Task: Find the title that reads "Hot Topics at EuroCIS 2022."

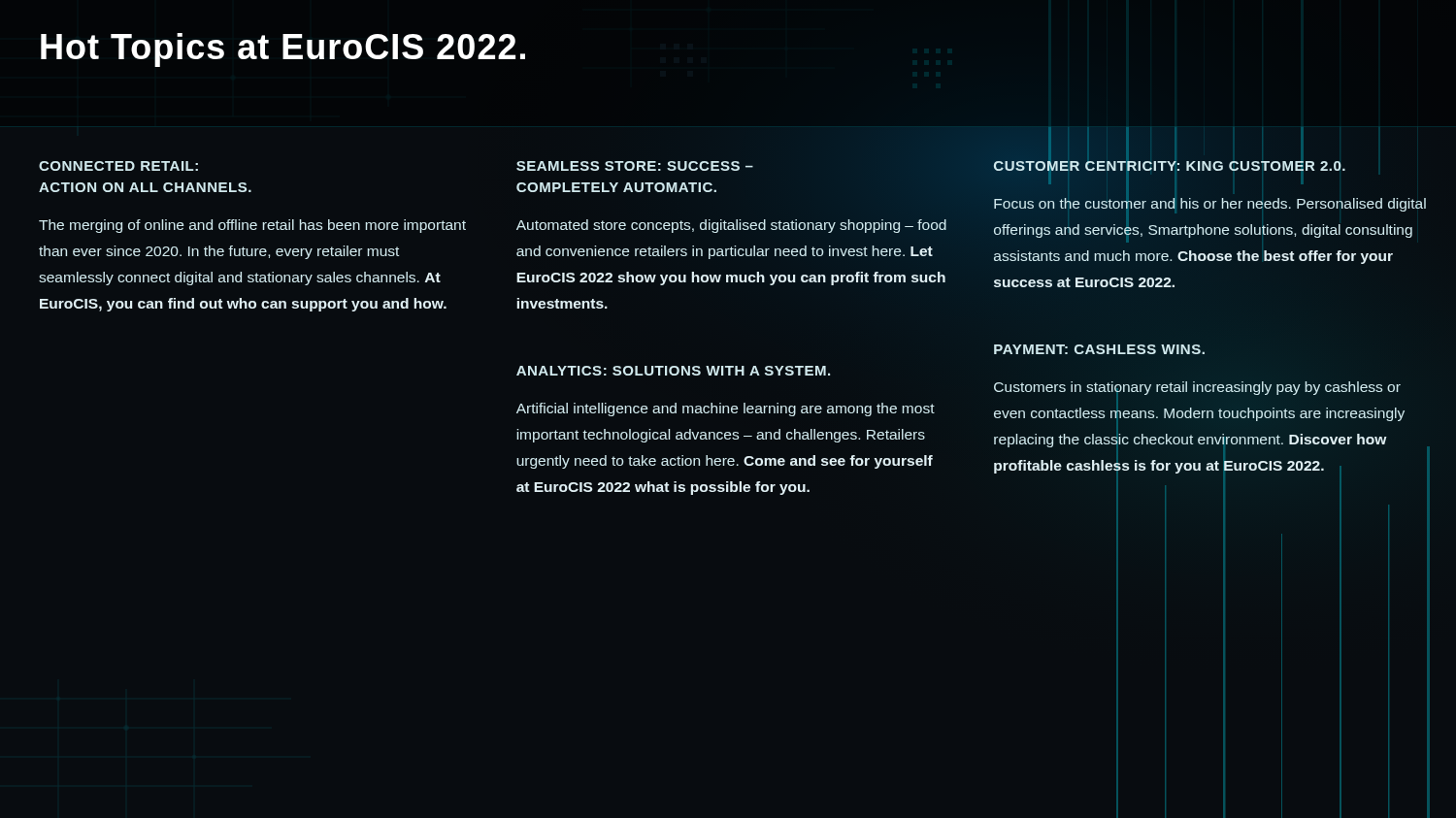Action: pyautogui.click(x=284, y=47)
